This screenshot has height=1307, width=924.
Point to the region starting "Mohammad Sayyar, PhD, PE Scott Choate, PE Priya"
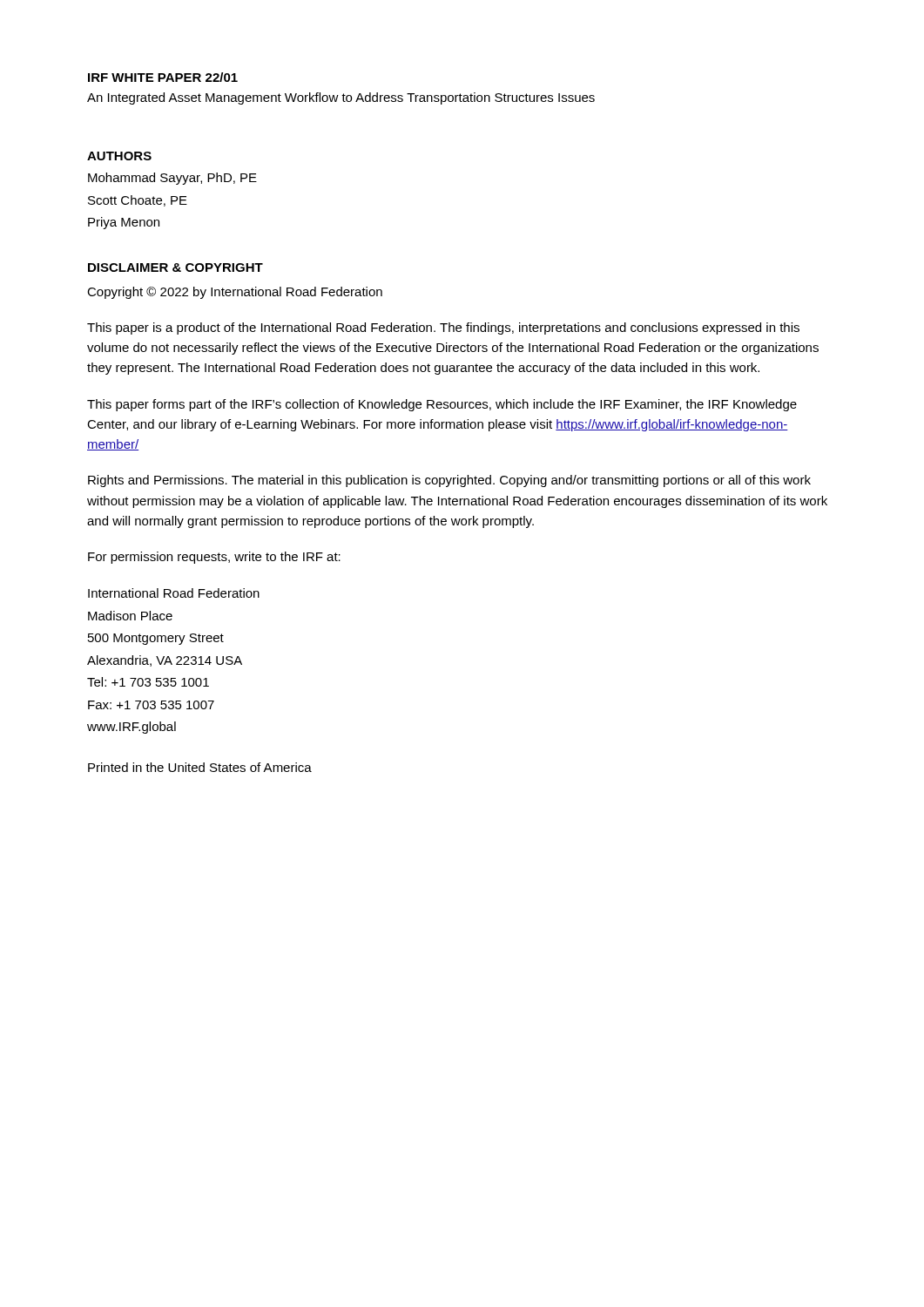click(172, 200)
